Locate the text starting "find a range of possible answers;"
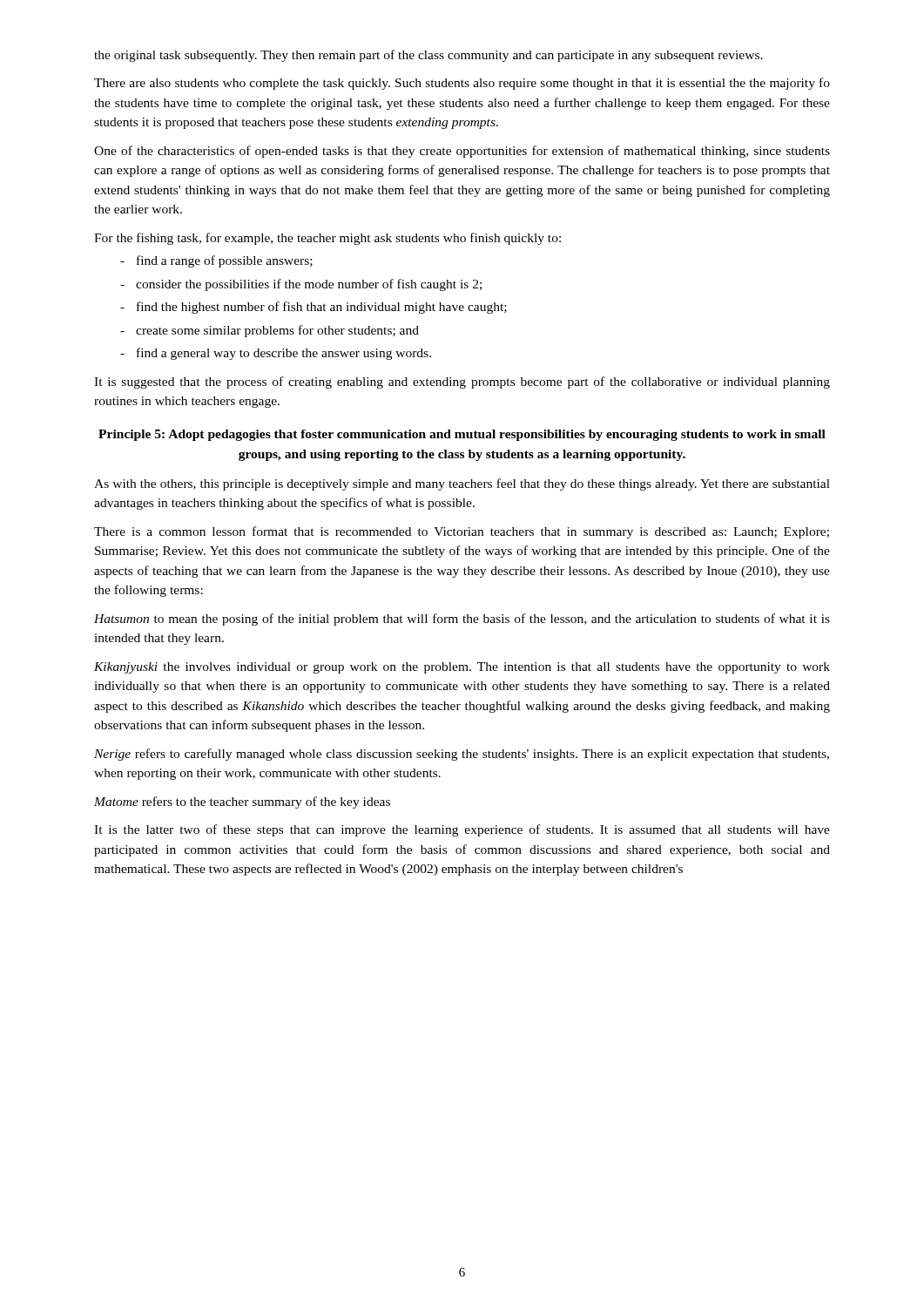This screenshot has width=924, height=1307. [216, 261]
